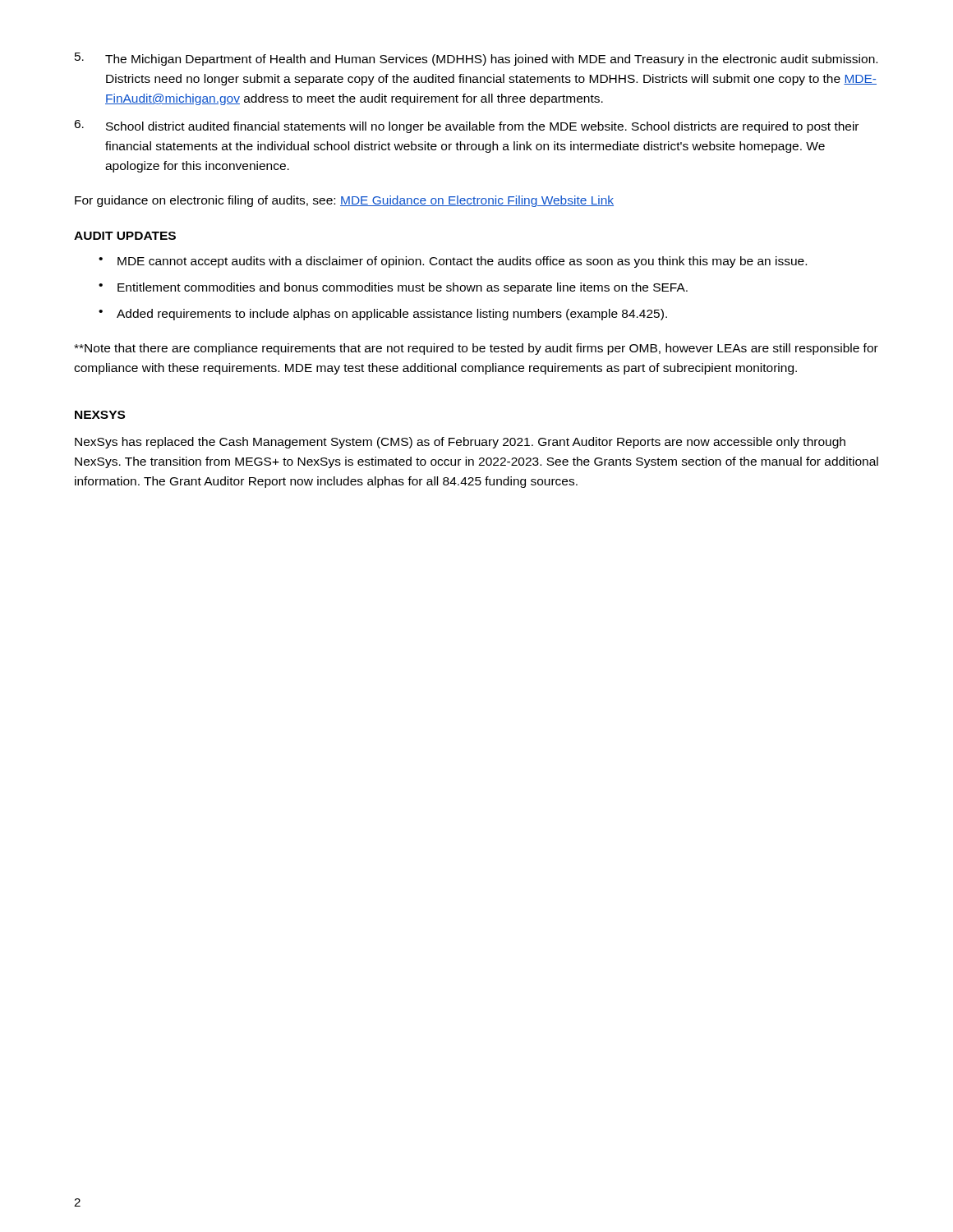Locate the text block that says "For guidance on"
Screen dimensions: 1232x953
pos(344,200)
